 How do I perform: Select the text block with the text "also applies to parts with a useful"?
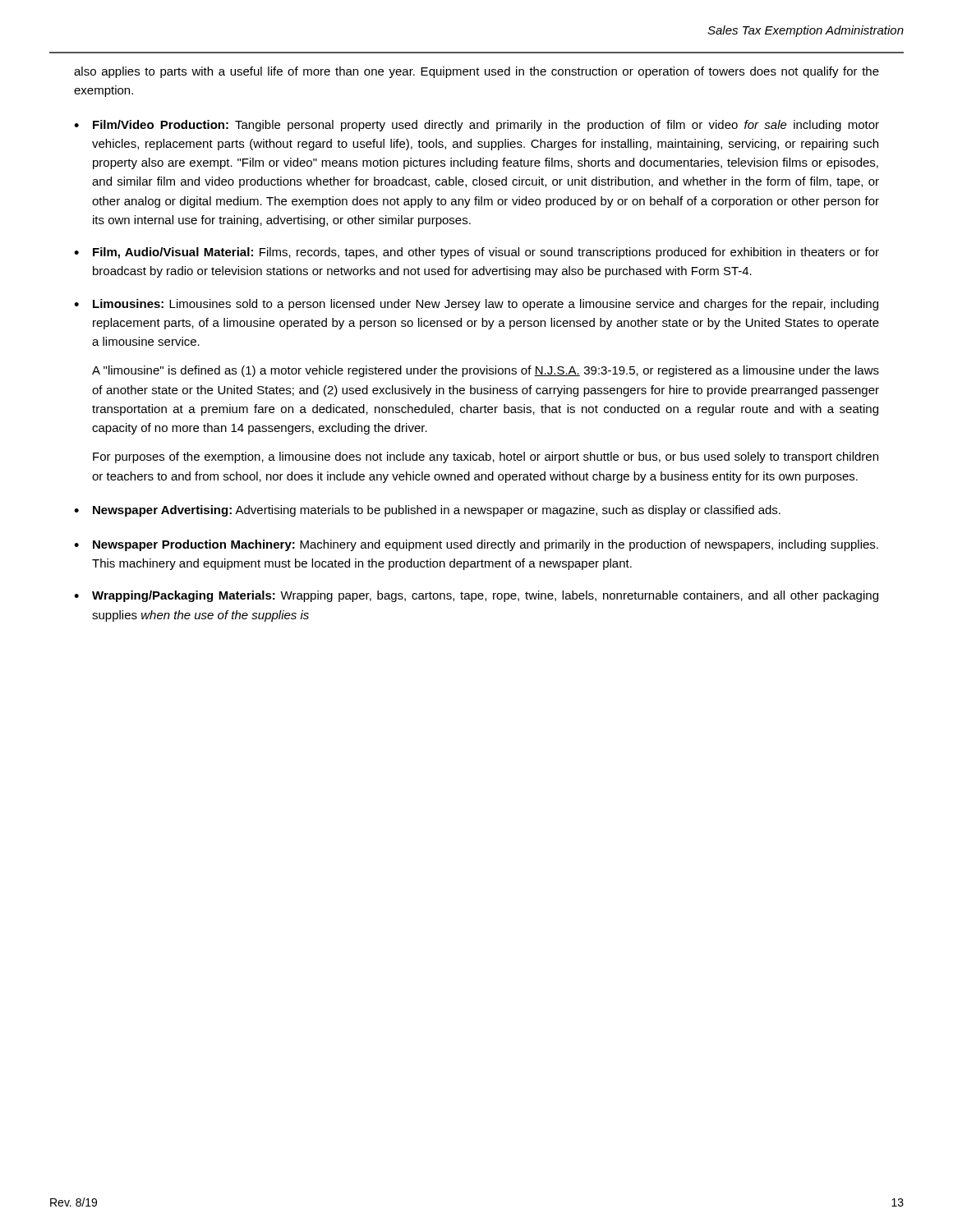[x=476, y=81]
